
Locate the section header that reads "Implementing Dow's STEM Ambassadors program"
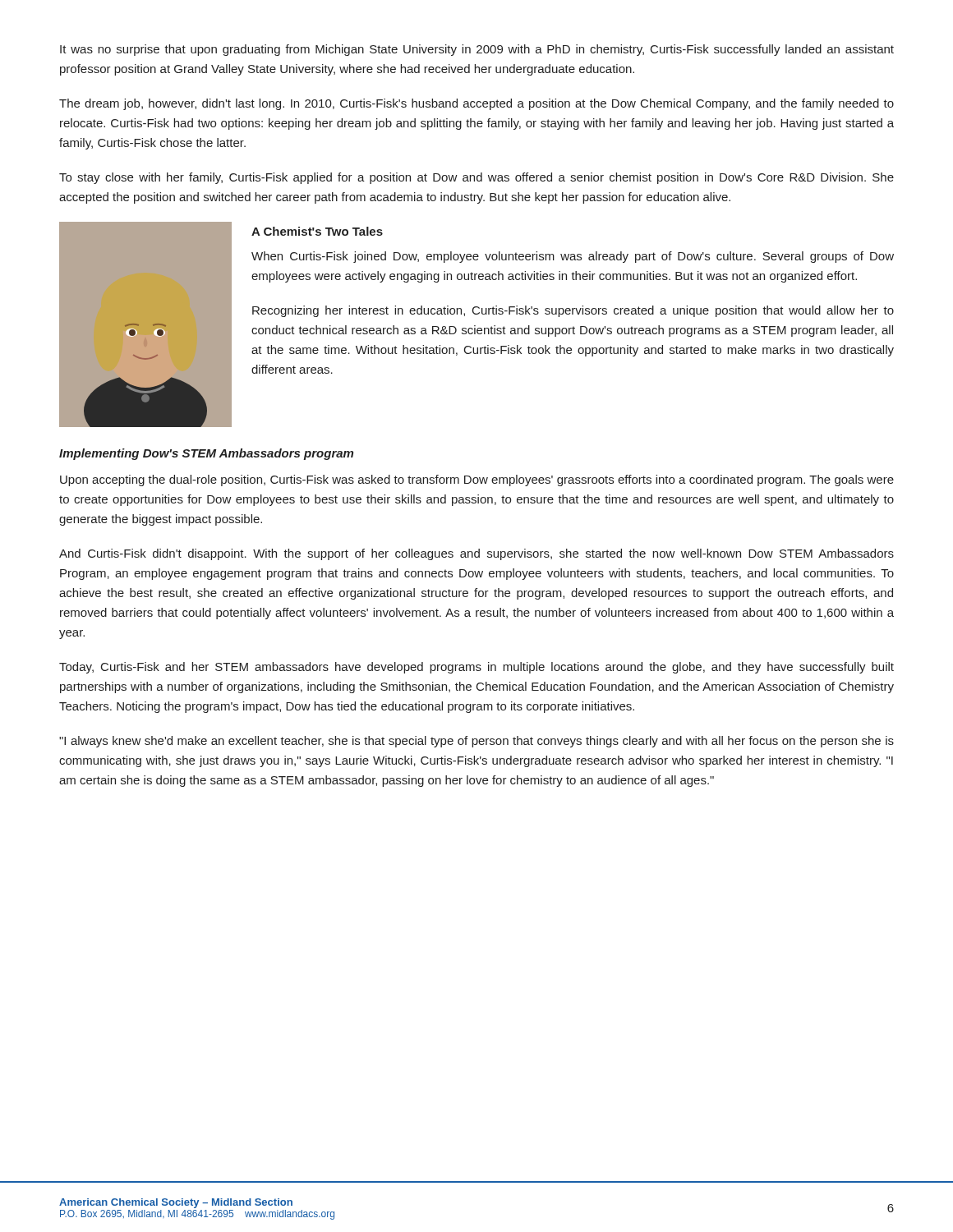click(206, 454)
